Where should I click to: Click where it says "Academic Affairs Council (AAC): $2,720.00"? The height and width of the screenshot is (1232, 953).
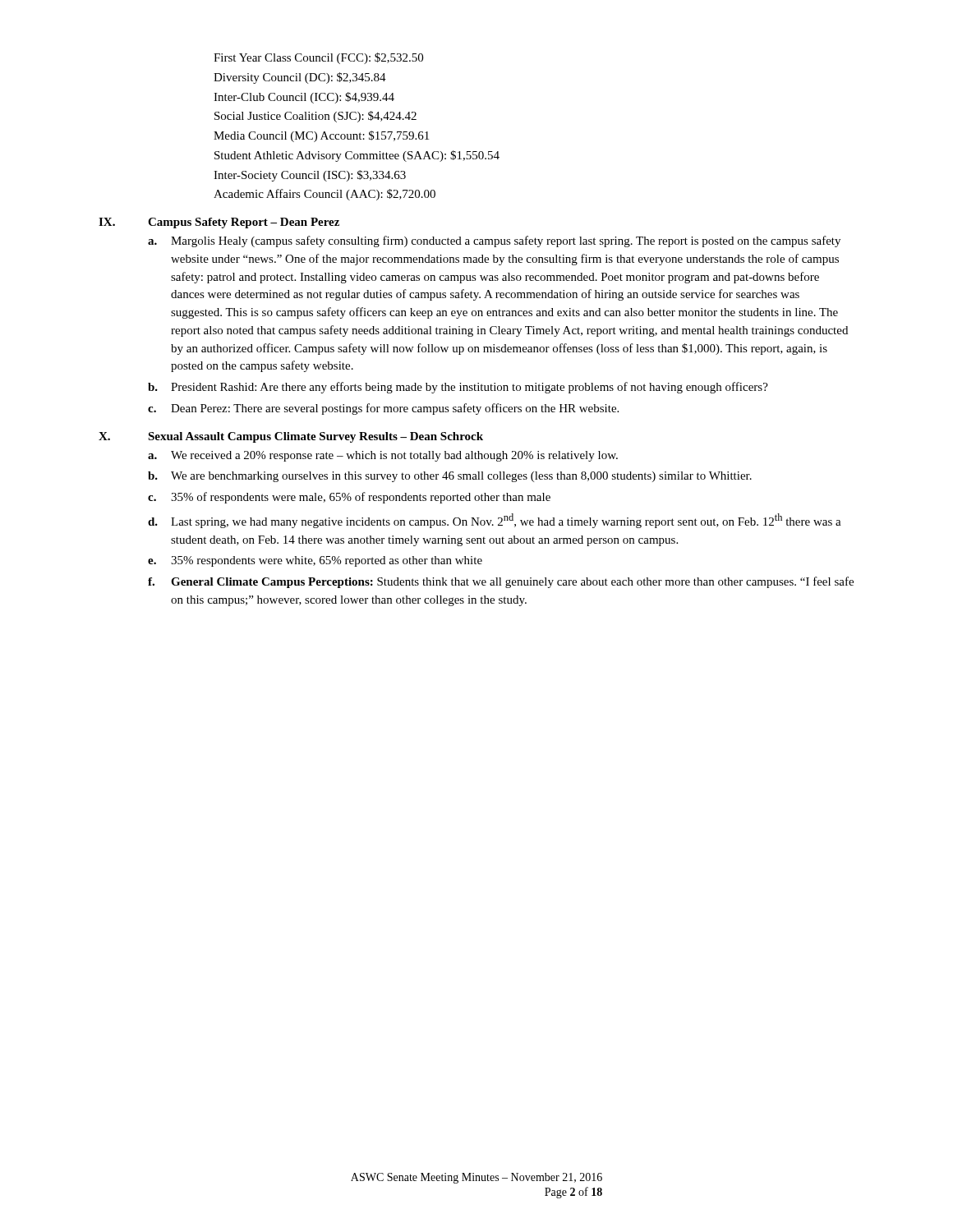tap(325, 194)
